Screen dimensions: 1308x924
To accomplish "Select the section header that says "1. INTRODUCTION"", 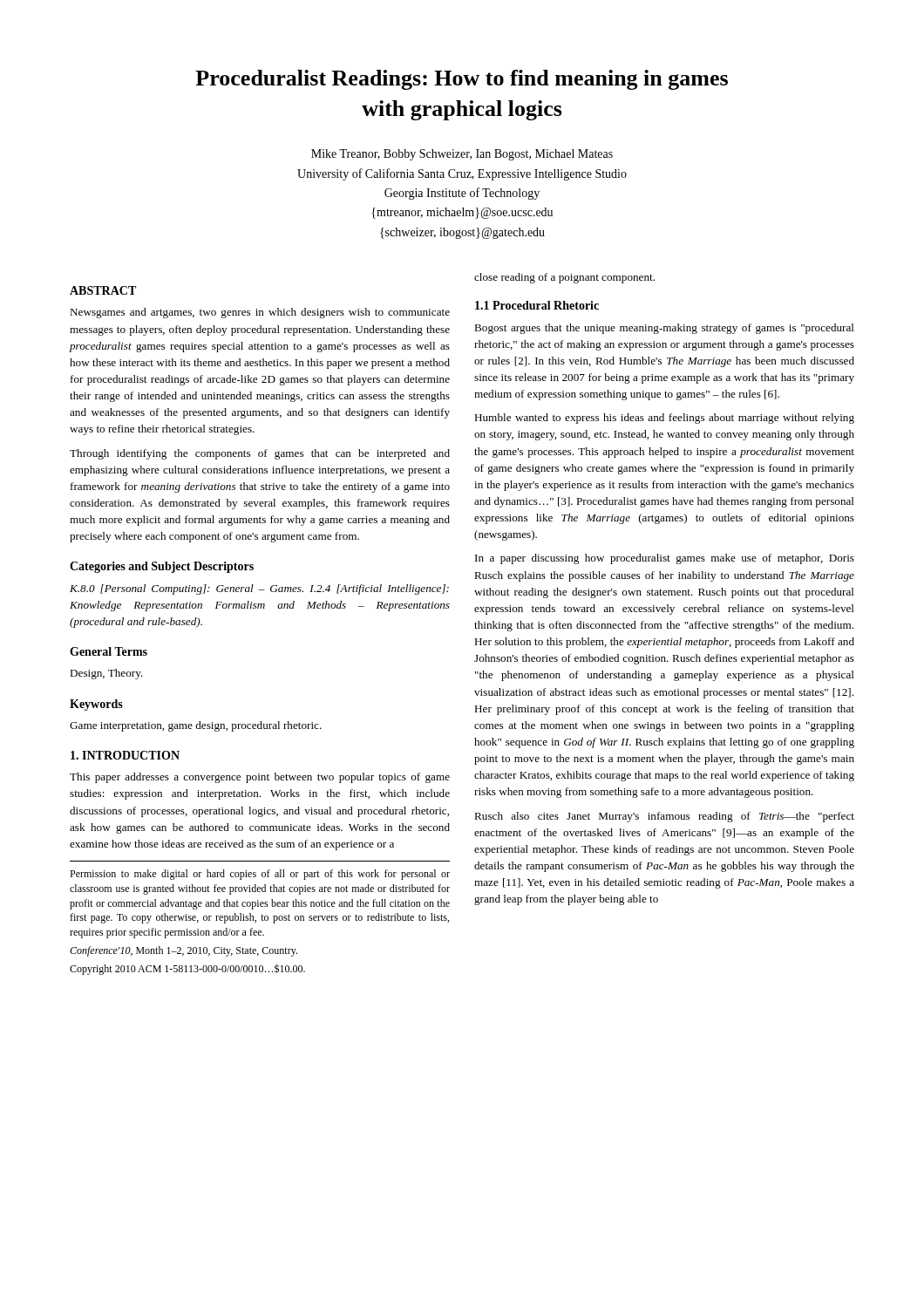I will click(x=125, y=756).
